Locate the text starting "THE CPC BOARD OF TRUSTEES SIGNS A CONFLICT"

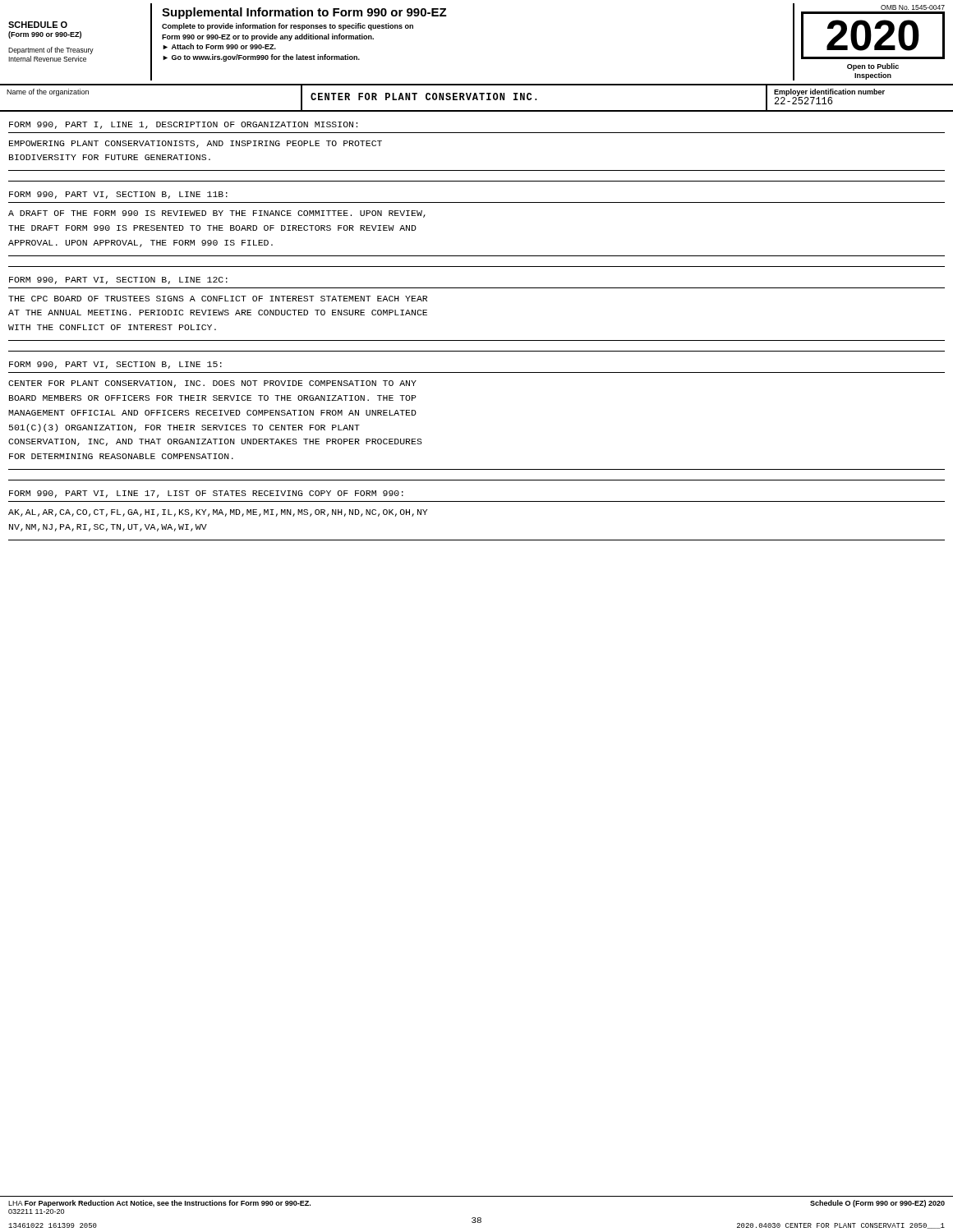coord(218,299)
